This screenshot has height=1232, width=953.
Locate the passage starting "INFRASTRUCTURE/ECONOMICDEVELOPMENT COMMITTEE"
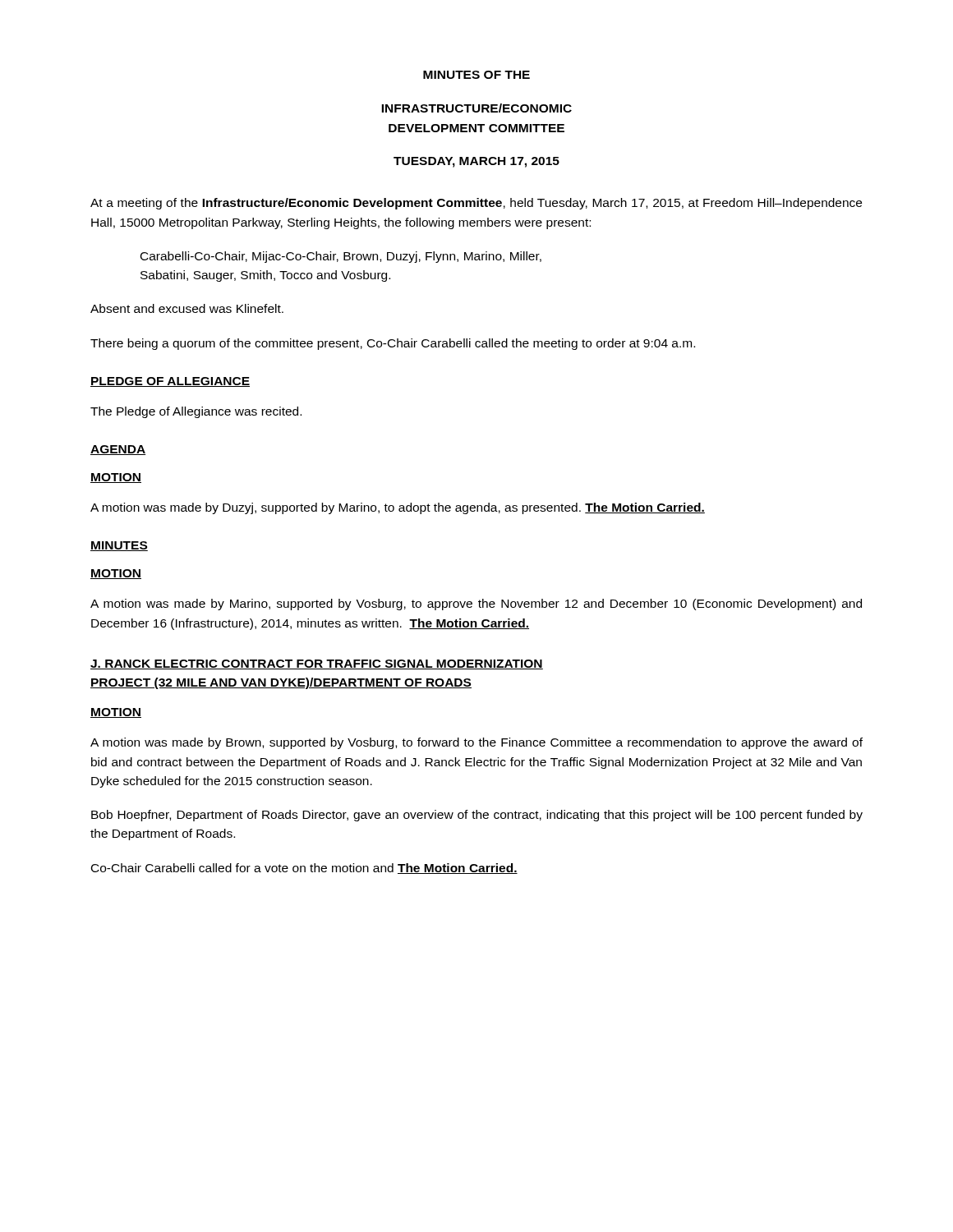click(476, 118)
